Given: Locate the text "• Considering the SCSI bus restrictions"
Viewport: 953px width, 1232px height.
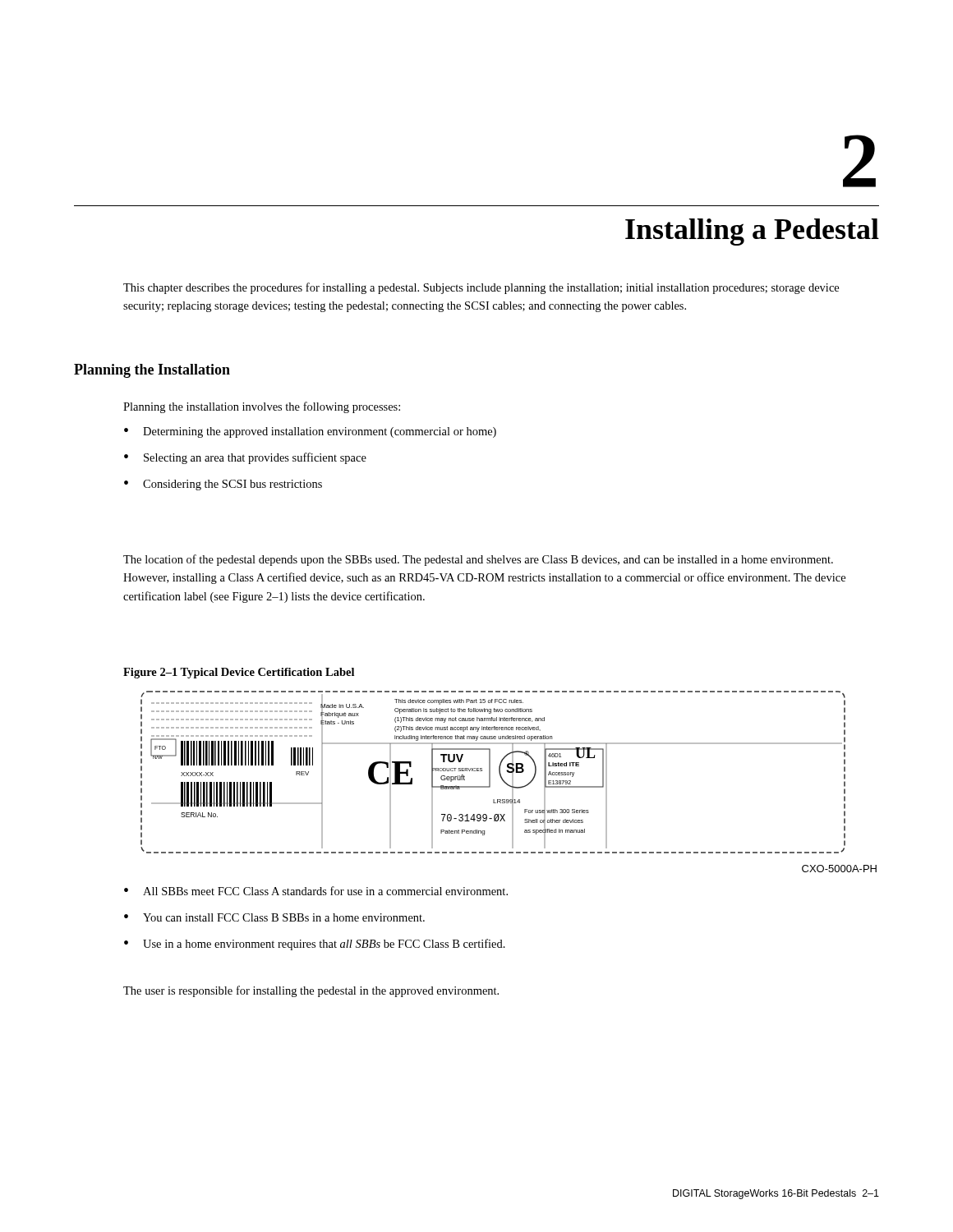Looking at the screenshot, I should pos(223,484).
